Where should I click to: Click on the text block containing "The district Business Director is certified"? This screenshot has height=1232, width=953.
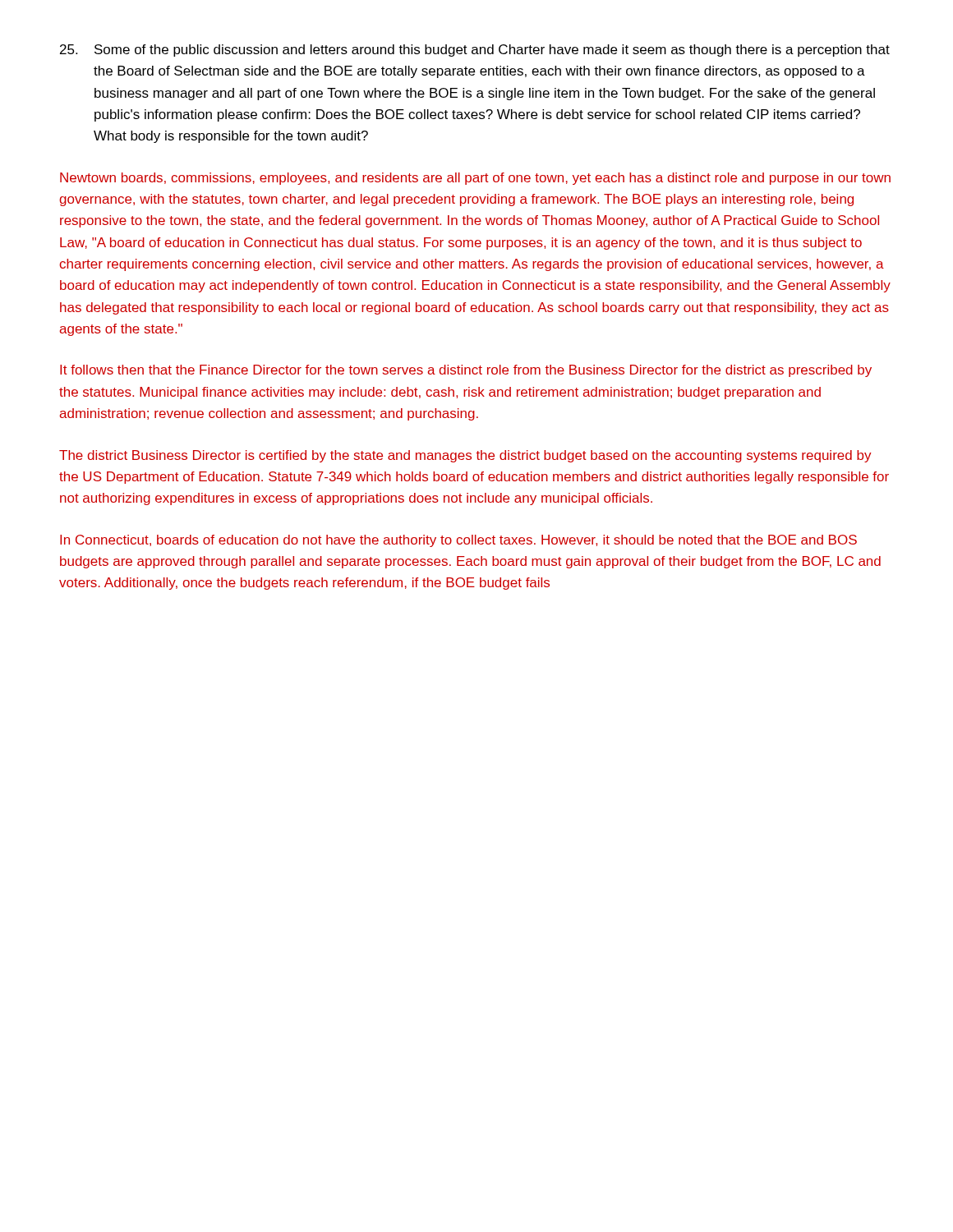click(x=474, y=477)
